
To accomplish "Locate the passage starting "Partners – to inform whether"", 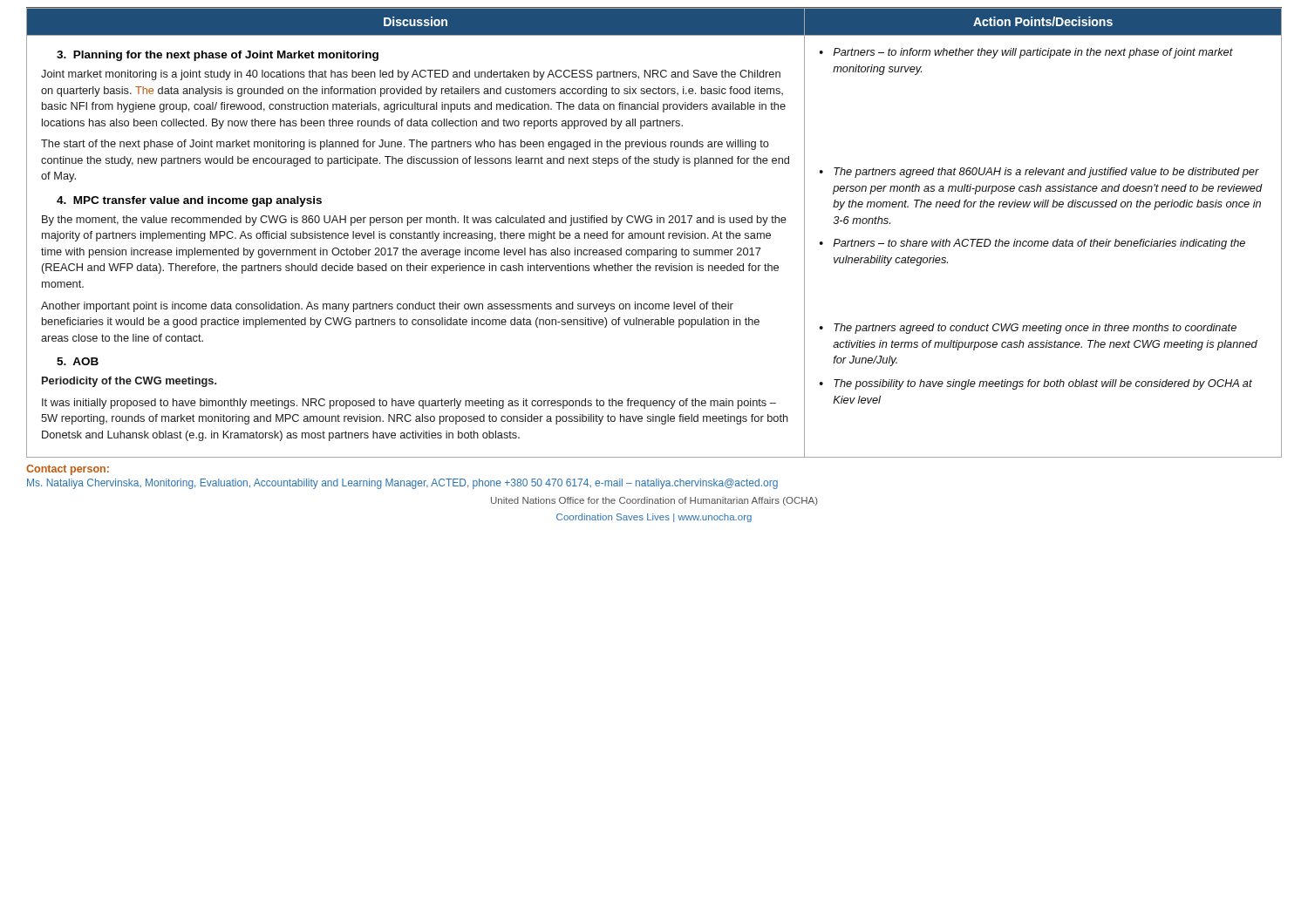I will (x=1033, y=60).
